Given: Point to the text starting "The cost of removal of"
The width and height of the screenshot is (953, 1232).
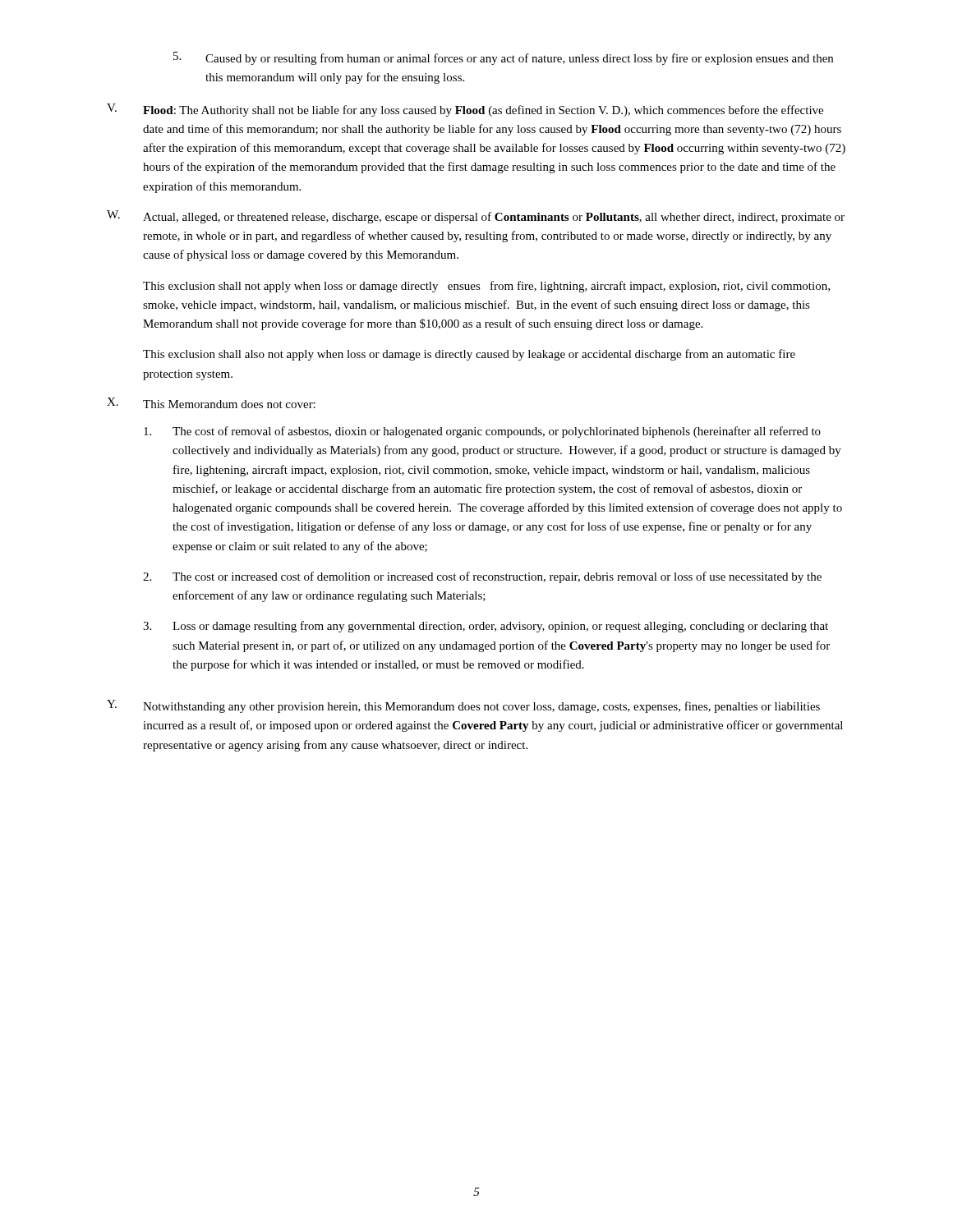Looking at the screenshot, I should [x=495, y=489].
